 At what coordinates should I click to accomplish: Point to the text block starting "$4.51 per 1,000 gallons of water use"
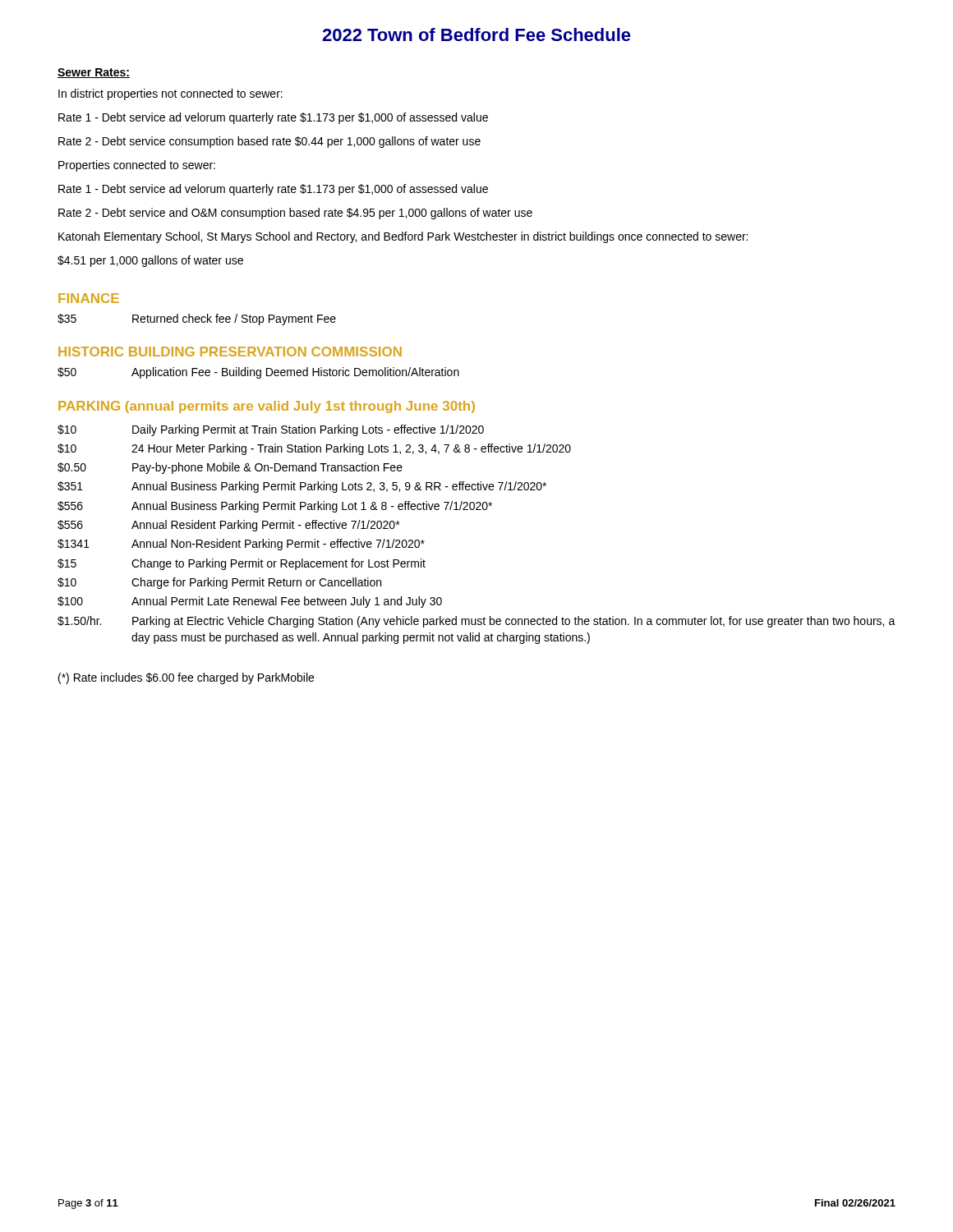(x=151, y=260)
